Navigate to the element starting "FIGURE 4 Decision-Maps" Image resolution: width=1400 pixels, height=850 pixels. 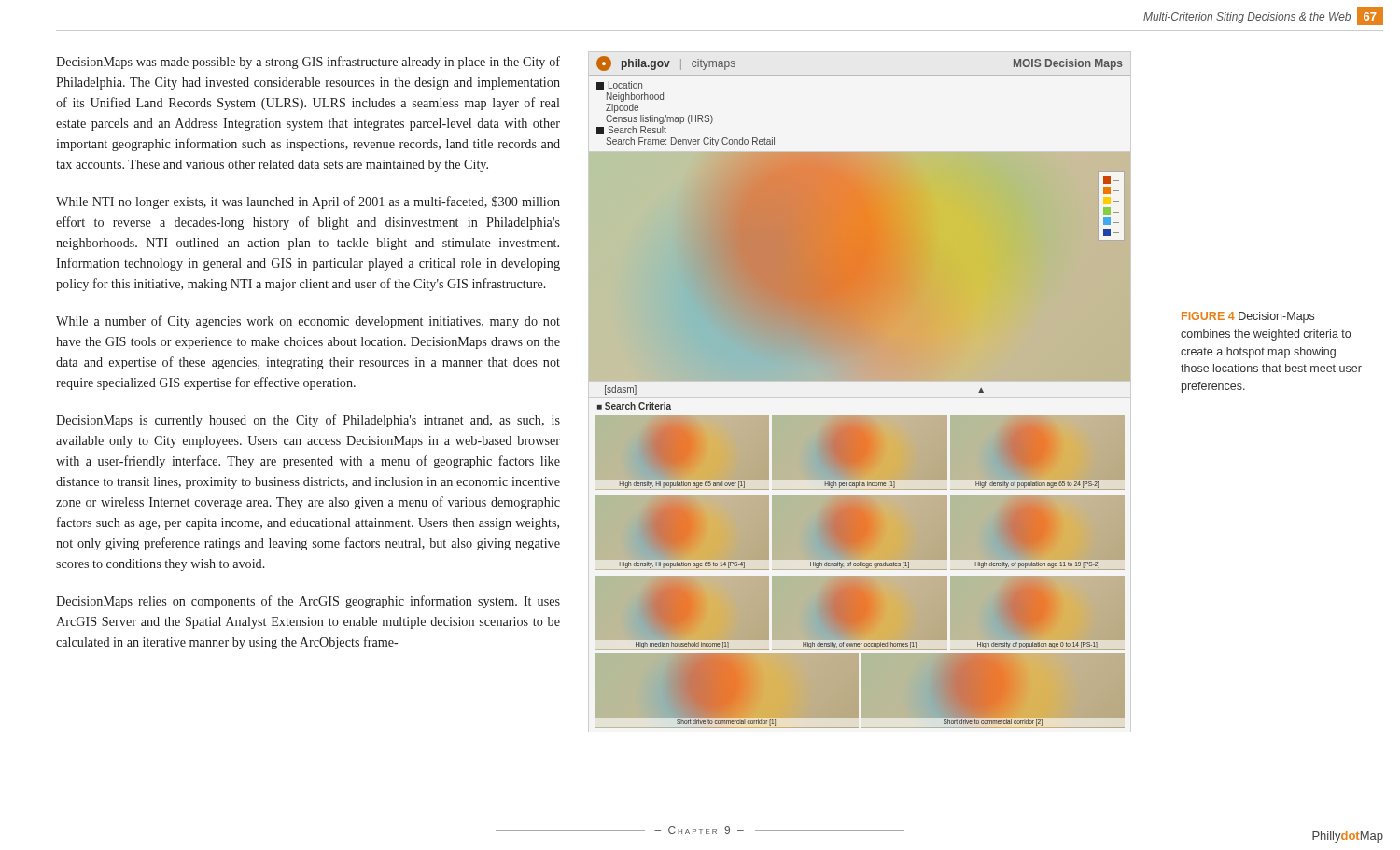(1271, 351)
